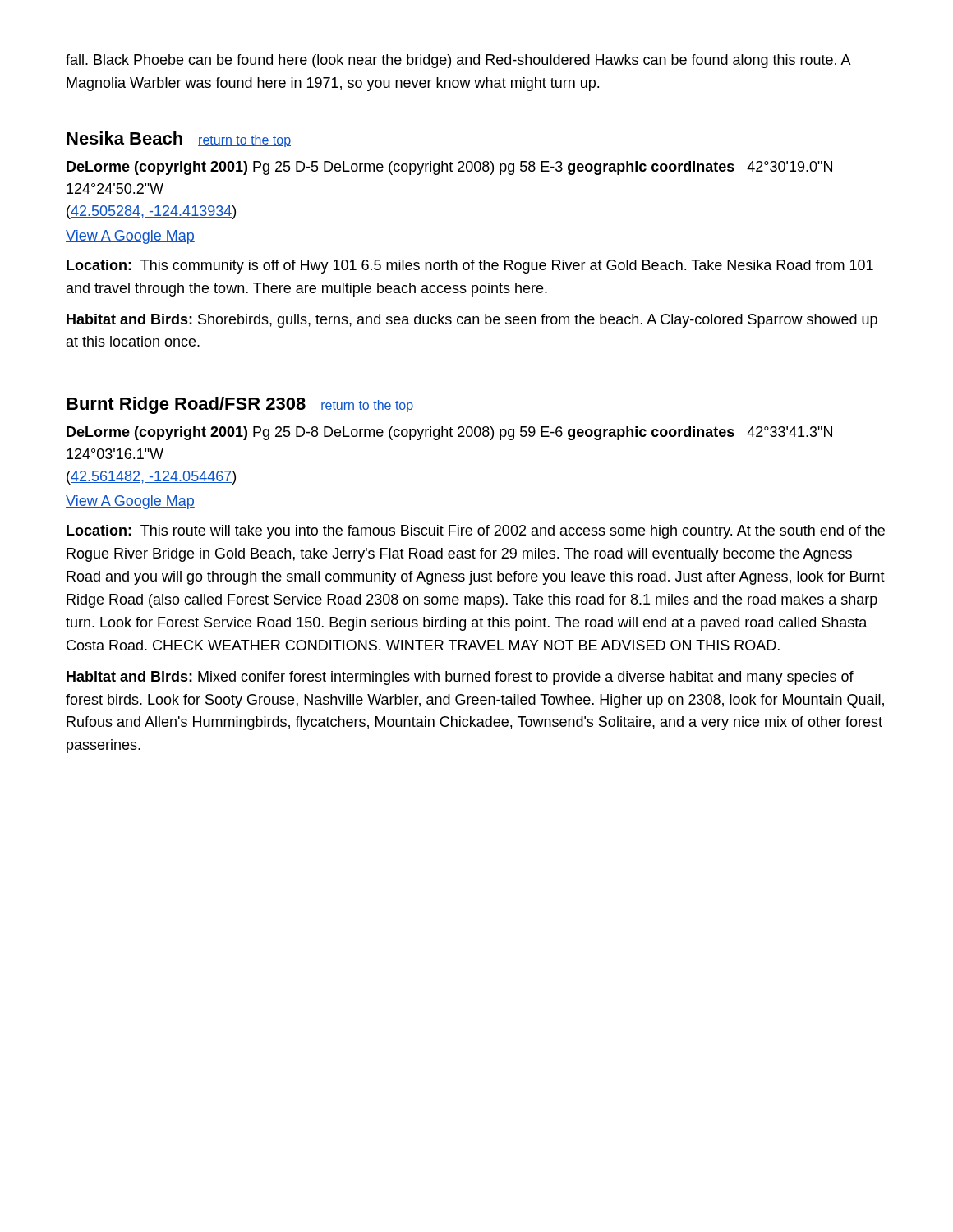Find the section header on this page that starts "Nesika Beach return to the"
Viewport: 953px width, 1232px height.
[x=178, y=139]
